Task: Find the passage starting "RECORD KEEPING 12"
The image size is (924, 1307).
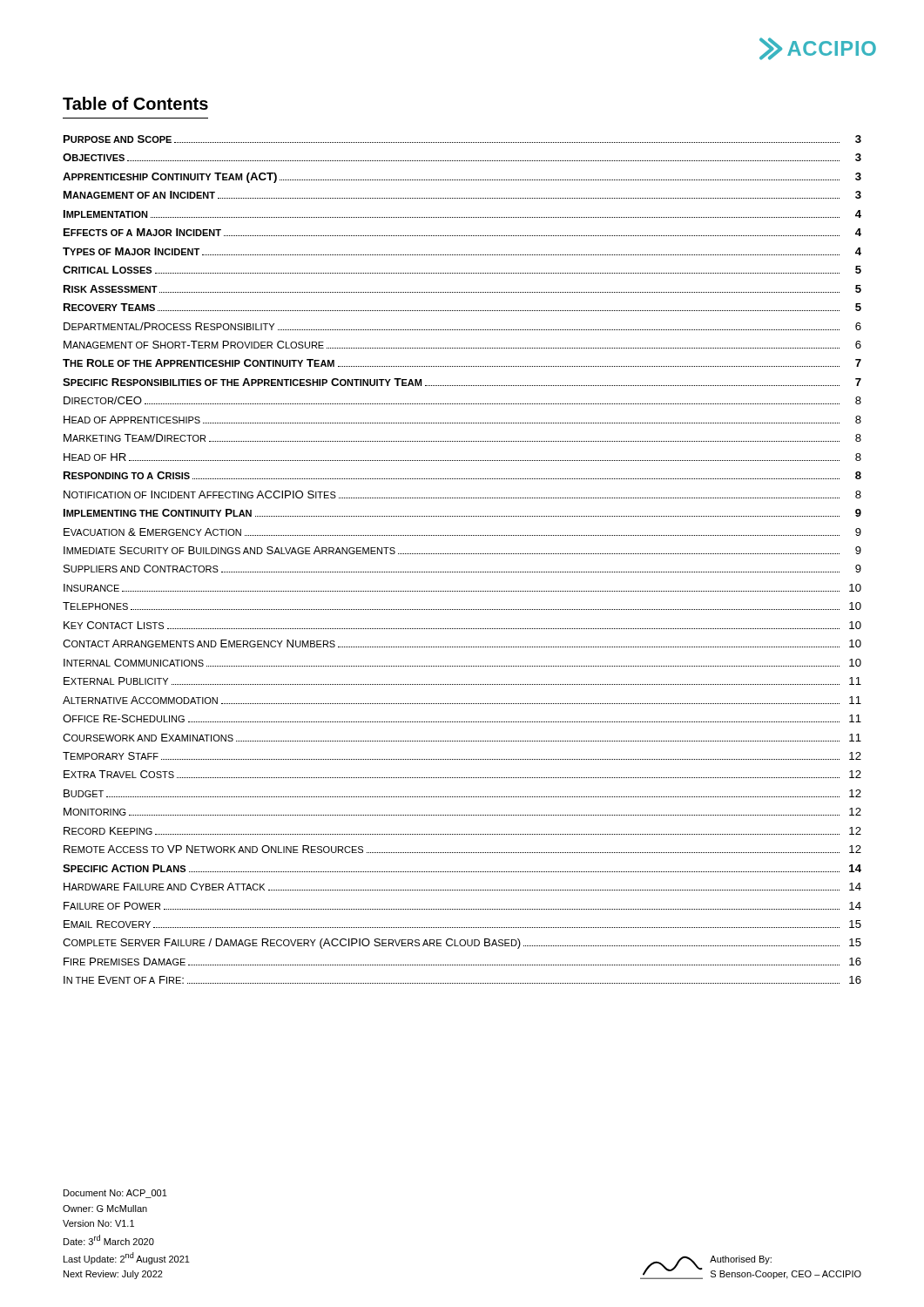Action: [x=462, y=831]
